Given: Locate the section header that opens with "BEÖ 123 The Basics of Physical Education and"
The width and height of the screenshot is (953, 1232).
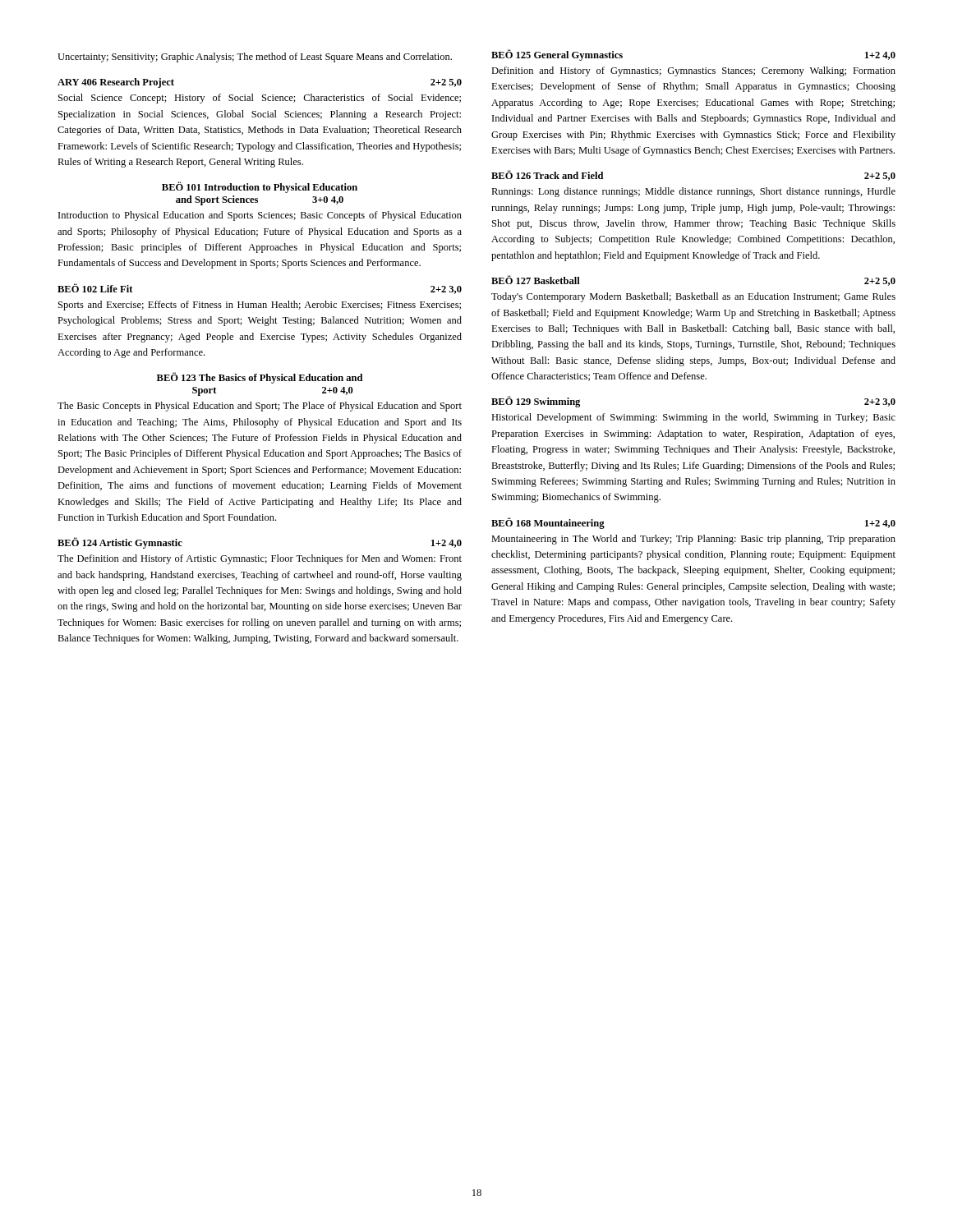Looking at the screenshot, I should pyautogui.click(x=260, y=384).
